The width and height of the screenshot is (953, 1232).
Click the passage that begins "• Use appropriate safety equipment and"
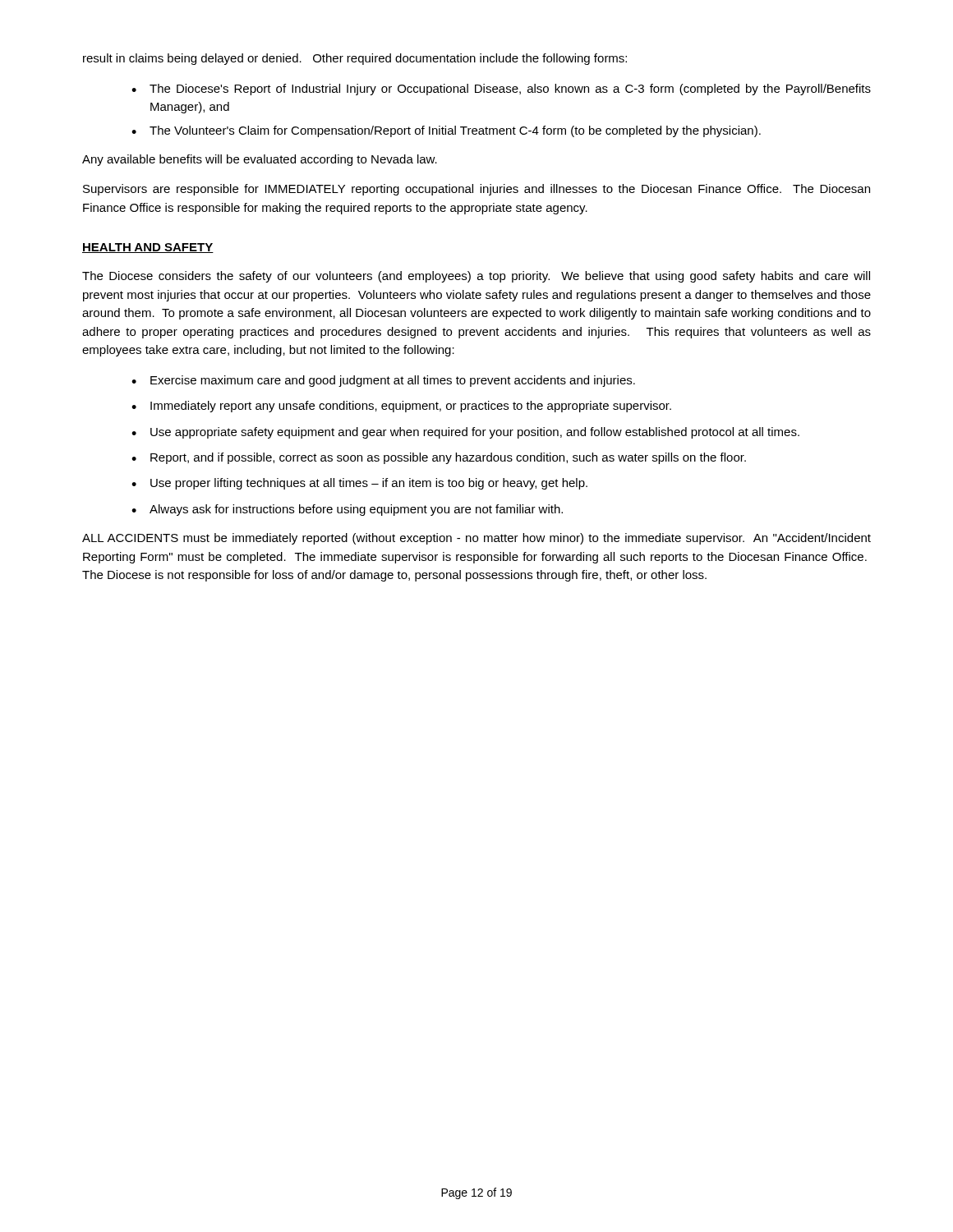pos(466,433)
